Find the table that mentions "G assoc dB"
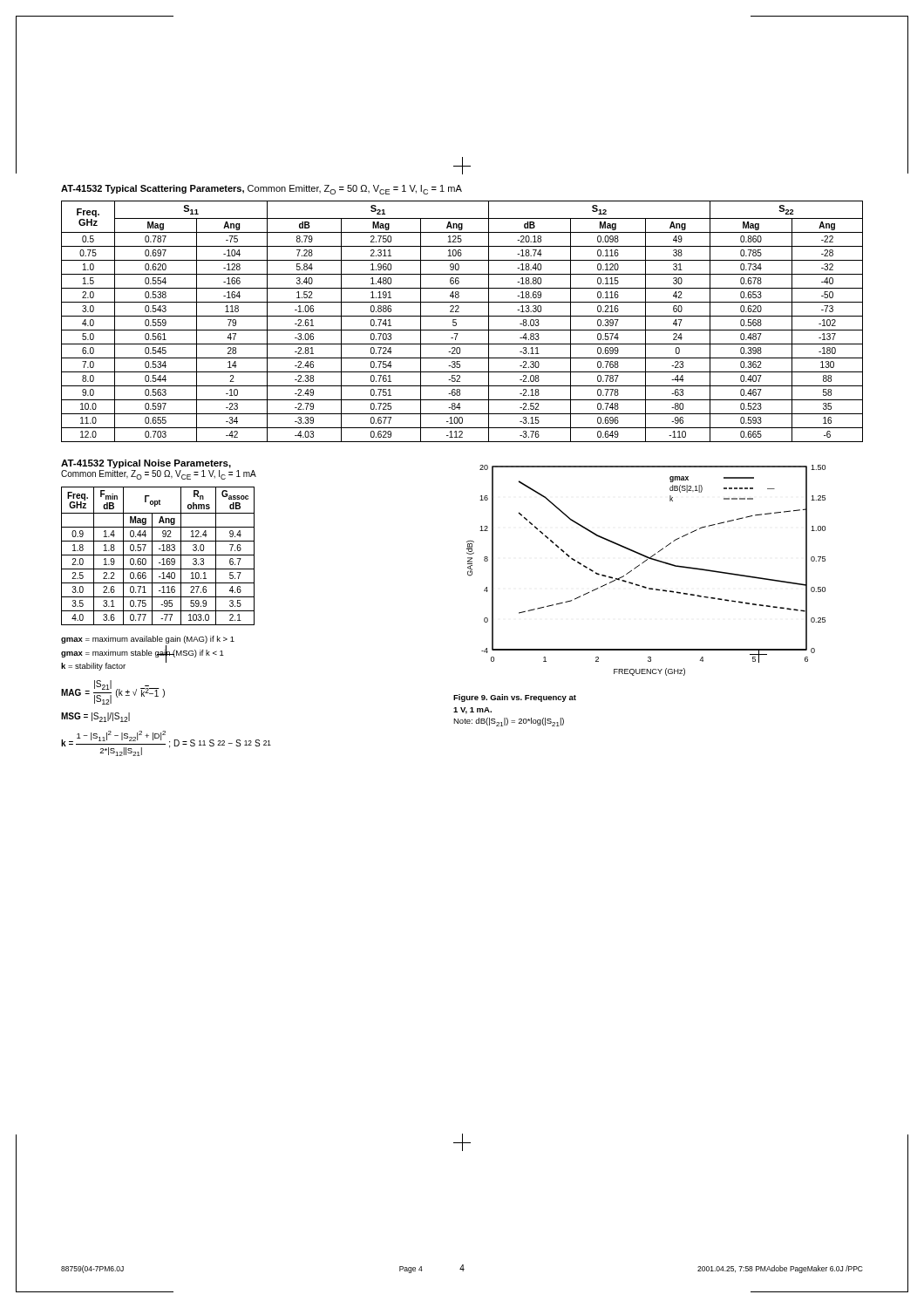This screenshot has width=924, height=1308. [248, 556]
